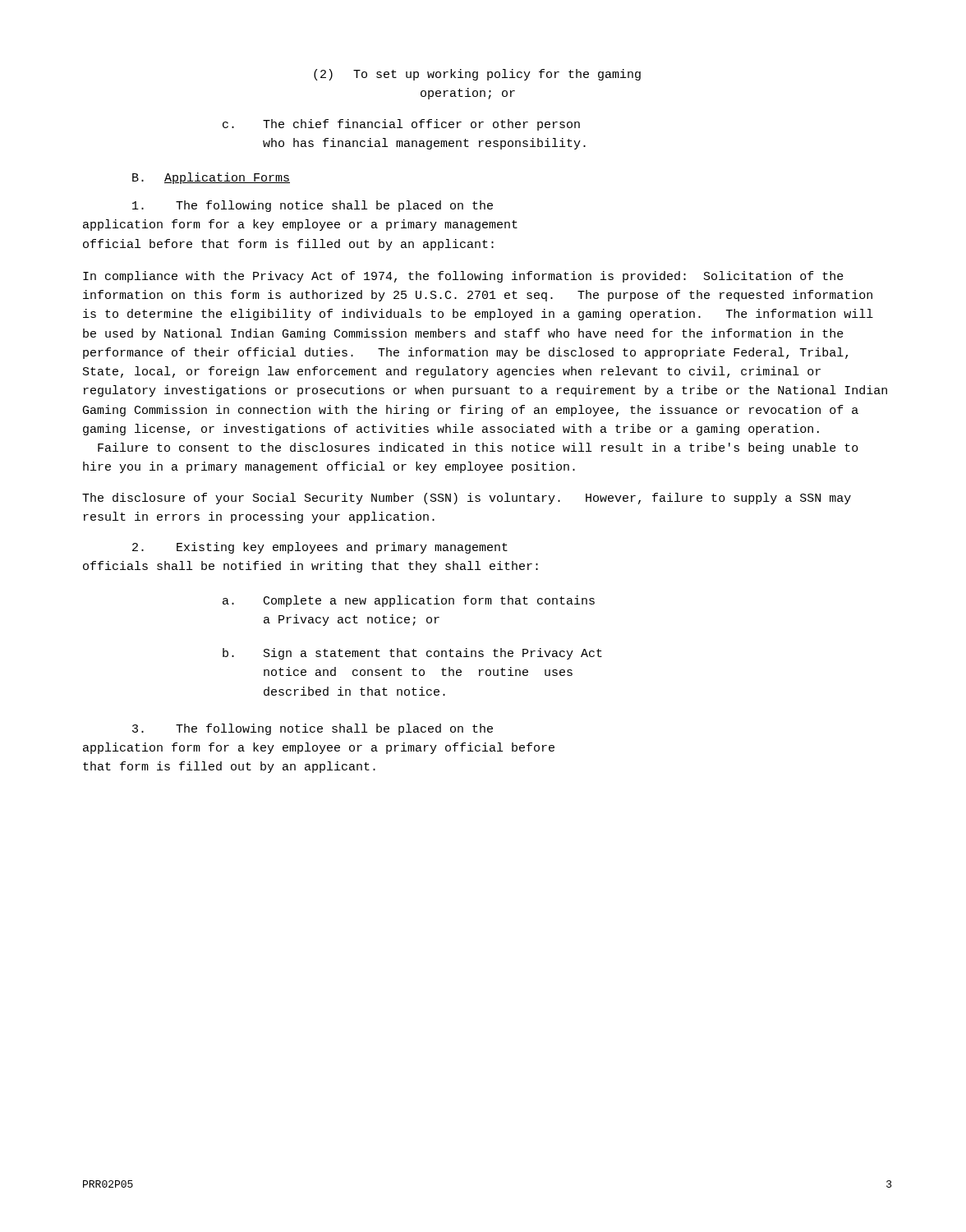Point to the text starting "c. The chief financial officer or other"
Image resolution: width=966 pixels, height=1232 pixels.
405,135
